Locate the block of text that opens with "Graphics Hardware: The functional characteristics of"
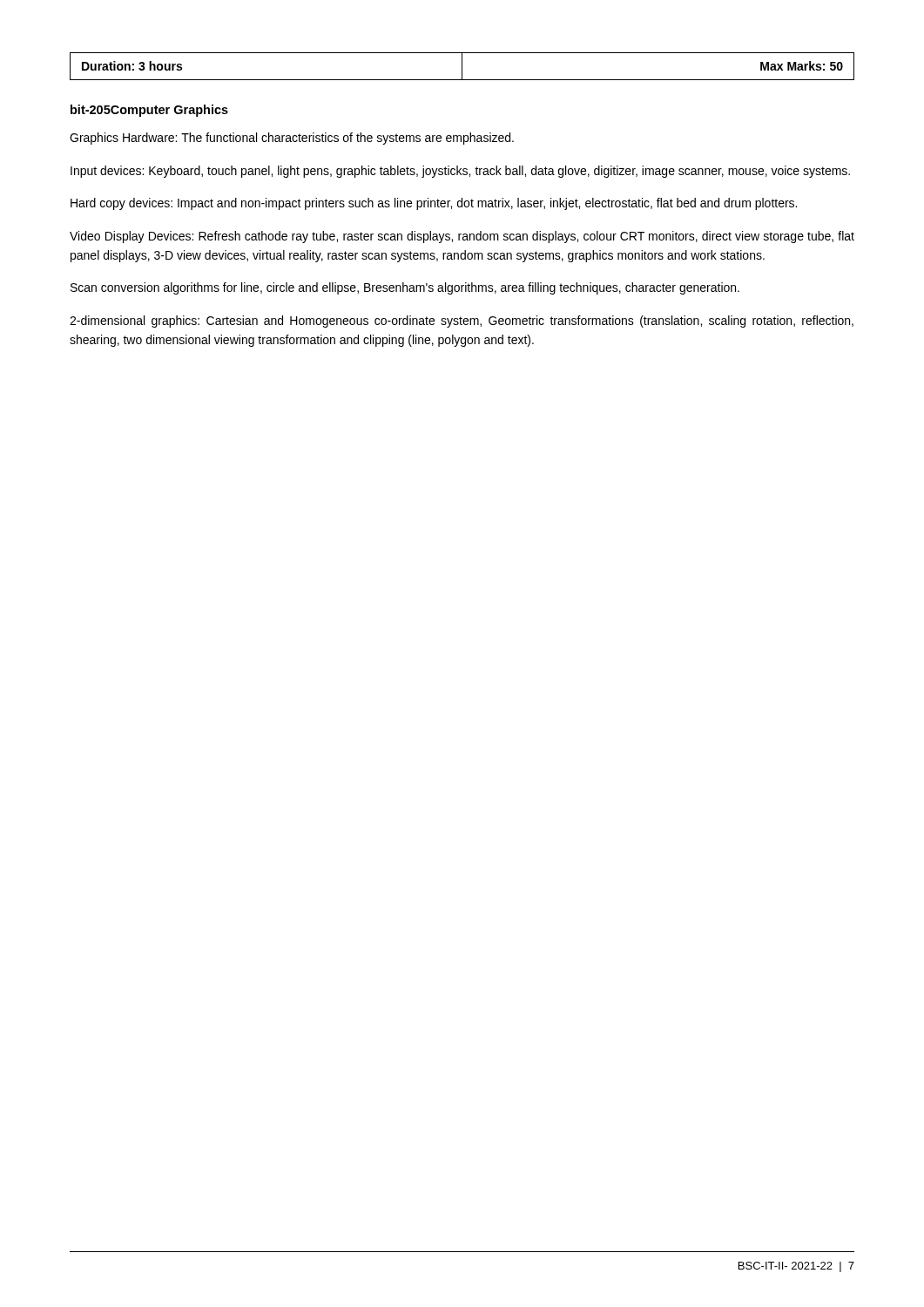Screen dimensions: 1307x924 (x=292, y=138)
